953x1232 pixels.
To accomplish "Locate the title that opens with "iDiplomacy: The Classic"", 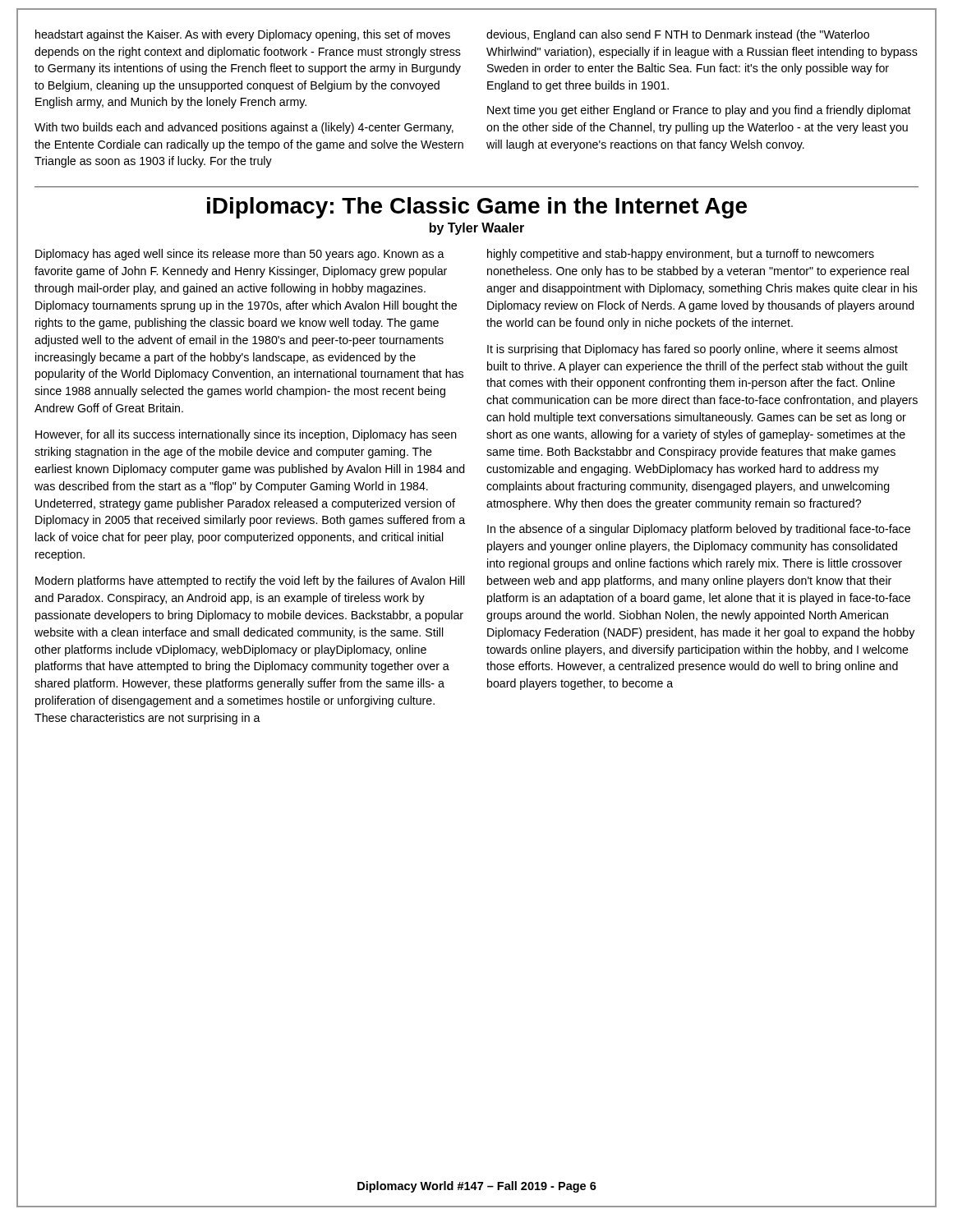I will pyautogui.click(x=476, y=214).
